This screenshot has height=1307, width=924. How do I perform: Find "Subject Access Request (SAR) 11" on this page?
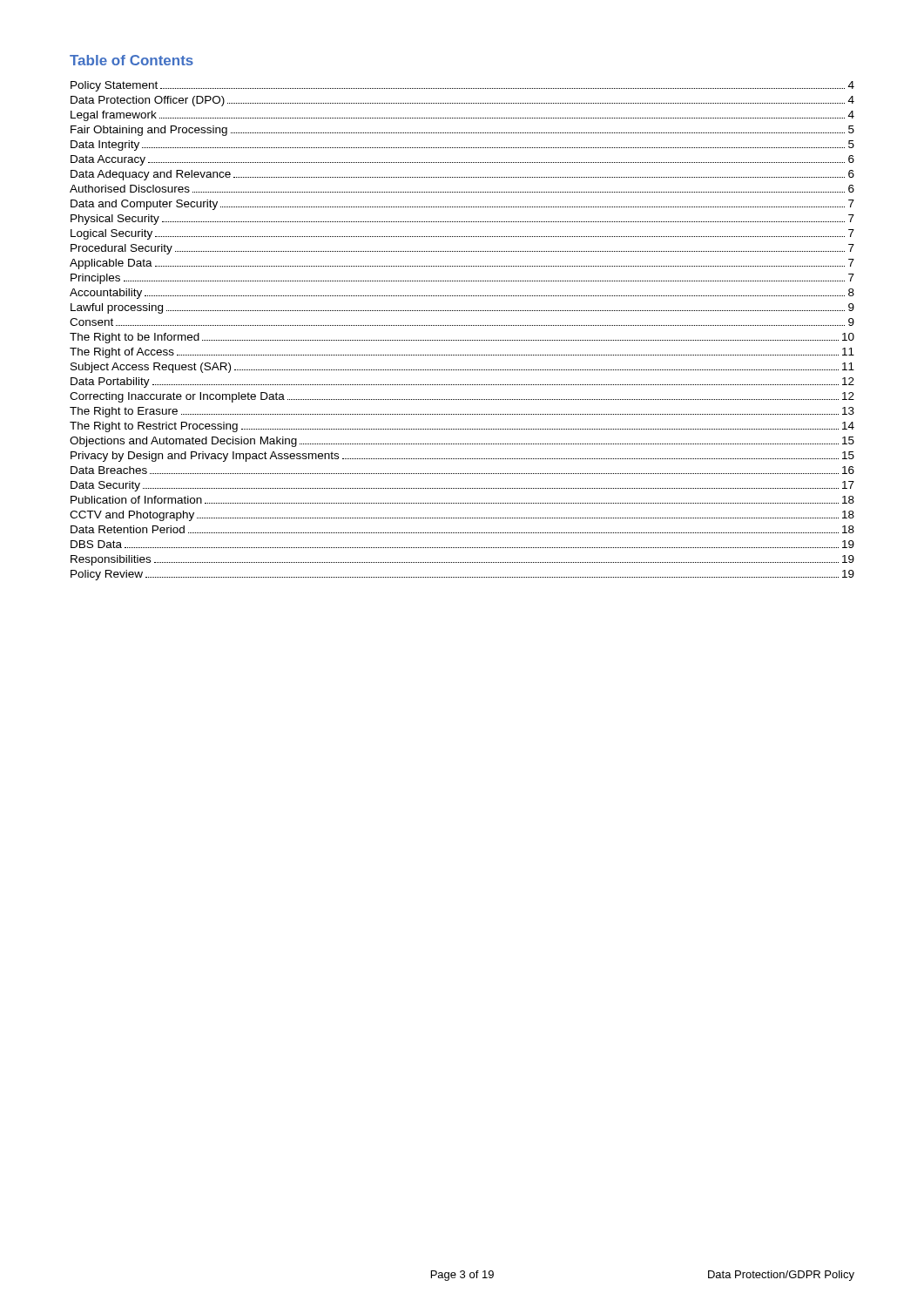coord(462,366)
